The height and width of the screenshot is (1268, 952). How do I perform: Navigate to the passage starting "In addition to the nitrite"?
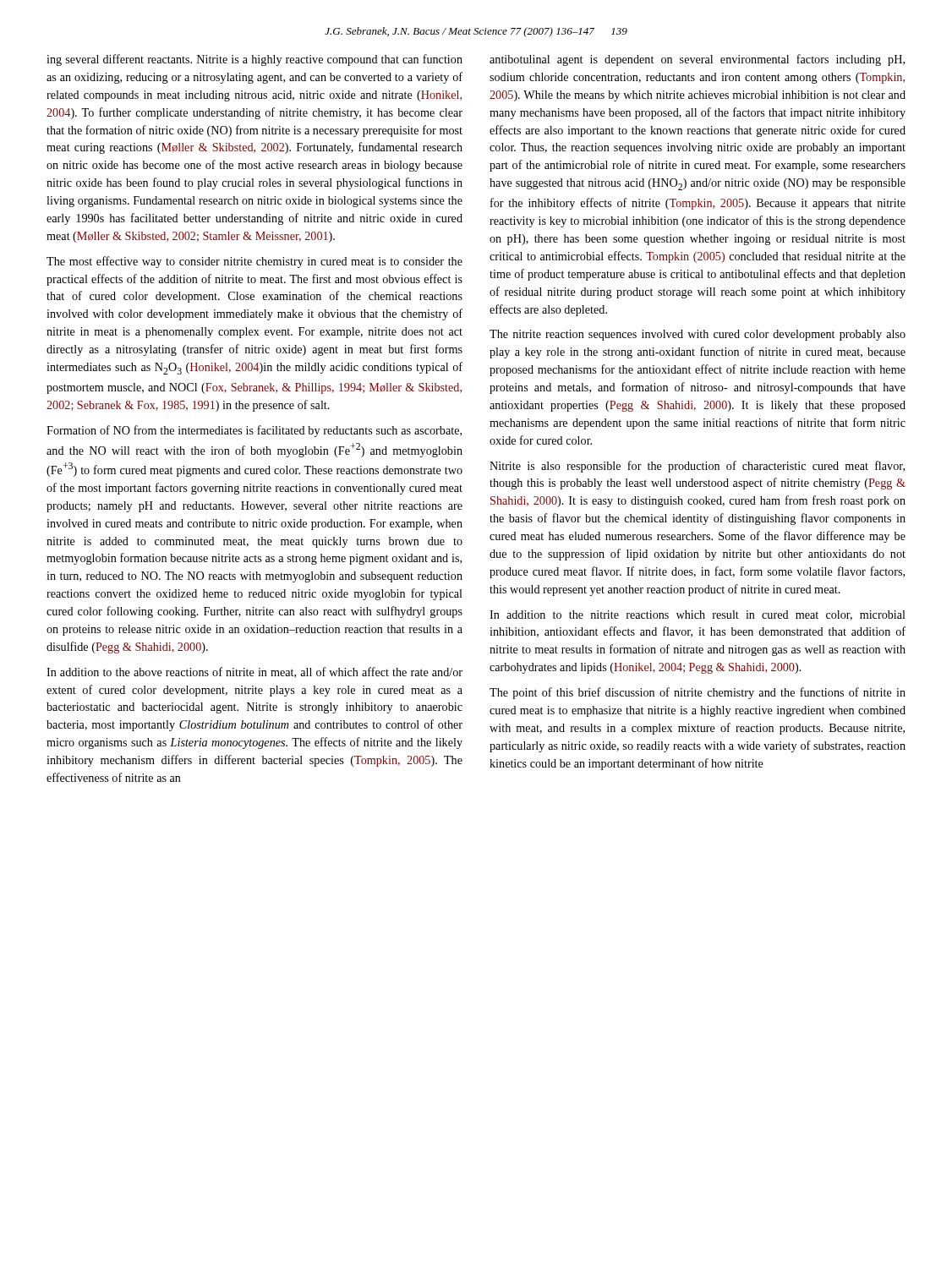click(x=698, y=641)
